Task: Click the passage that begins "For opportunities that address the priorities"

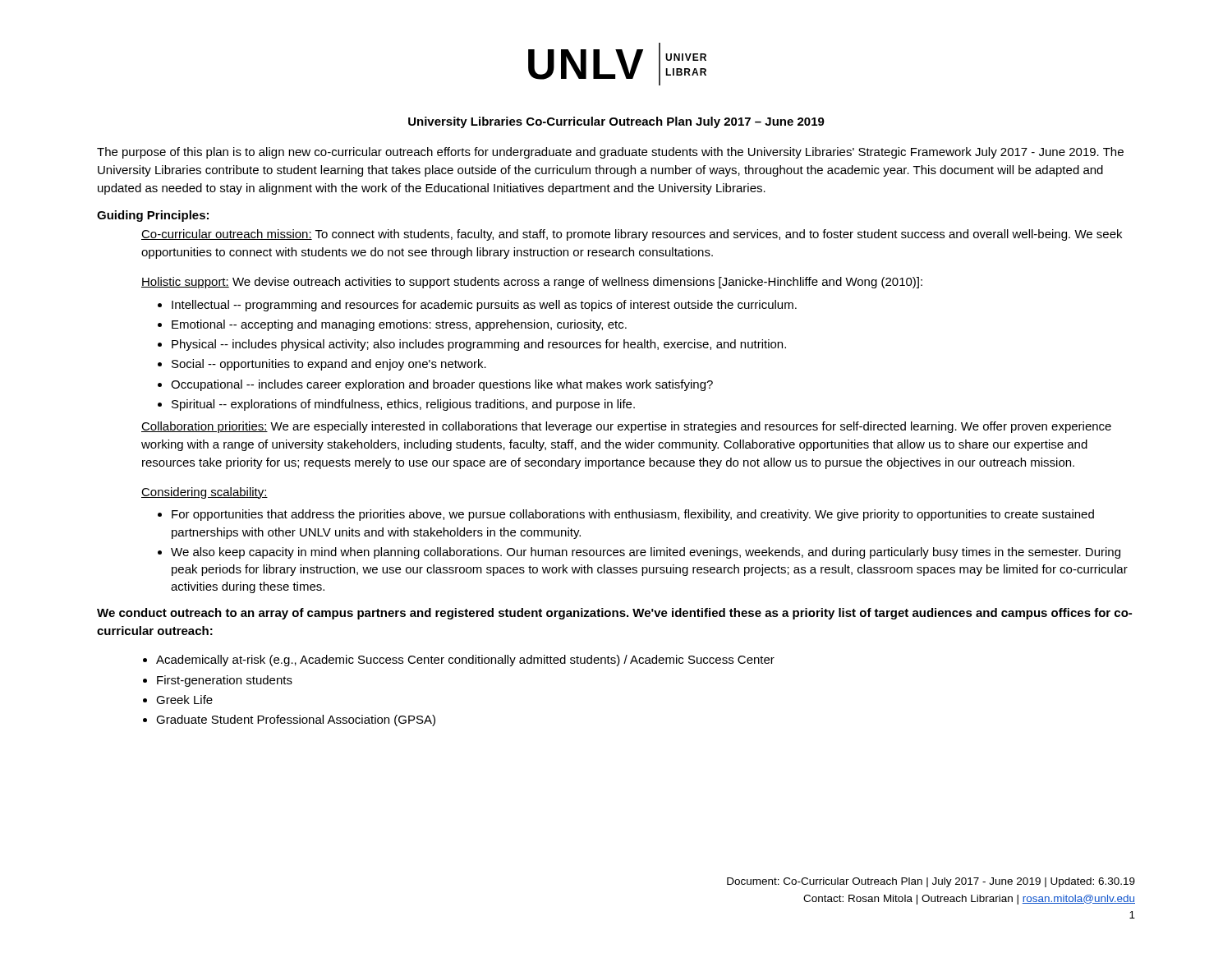Action: point(633,523)
